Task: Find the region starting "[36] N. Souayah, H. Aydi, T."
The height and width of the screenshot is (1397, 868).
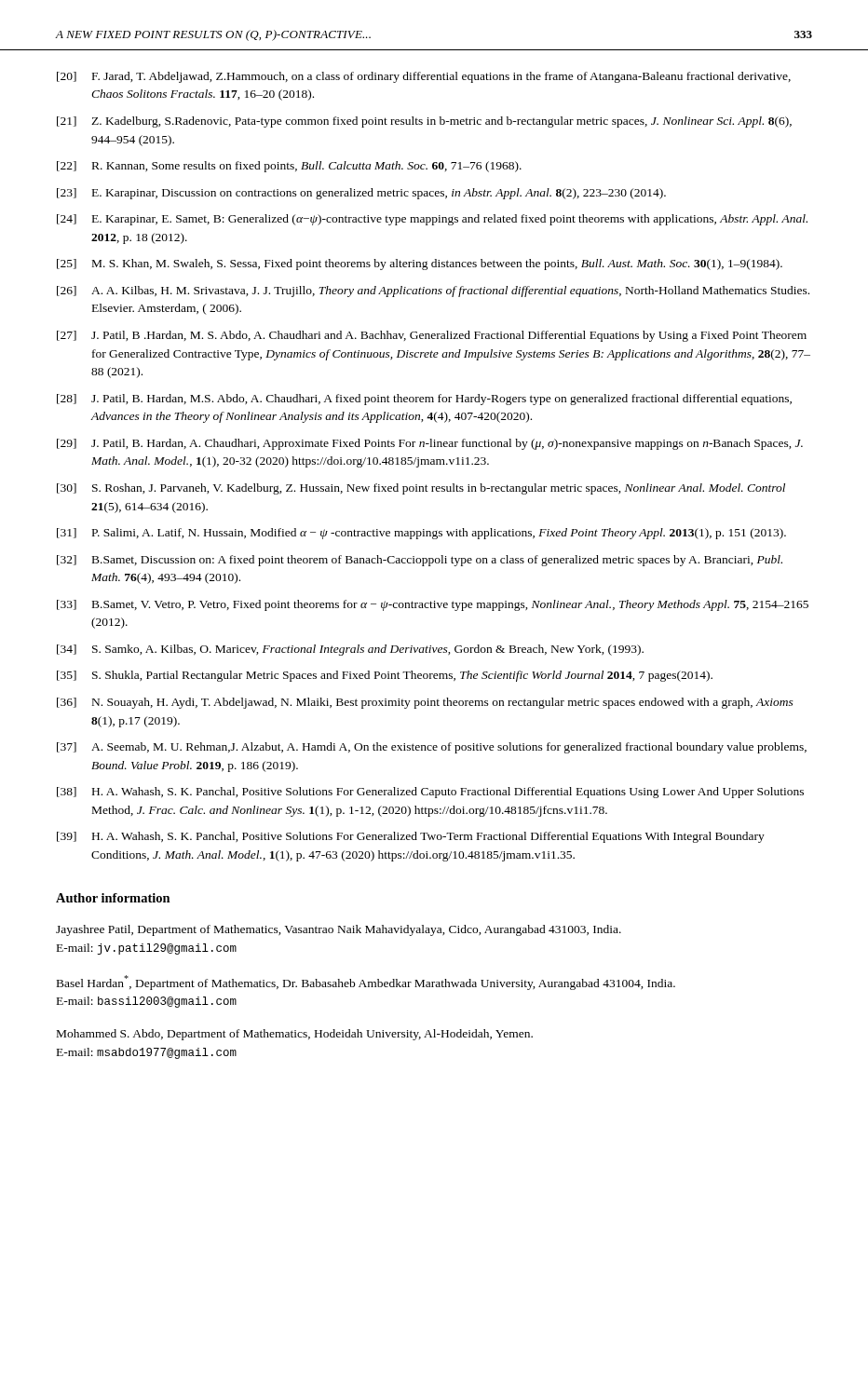Action: [x=434, y=711]
